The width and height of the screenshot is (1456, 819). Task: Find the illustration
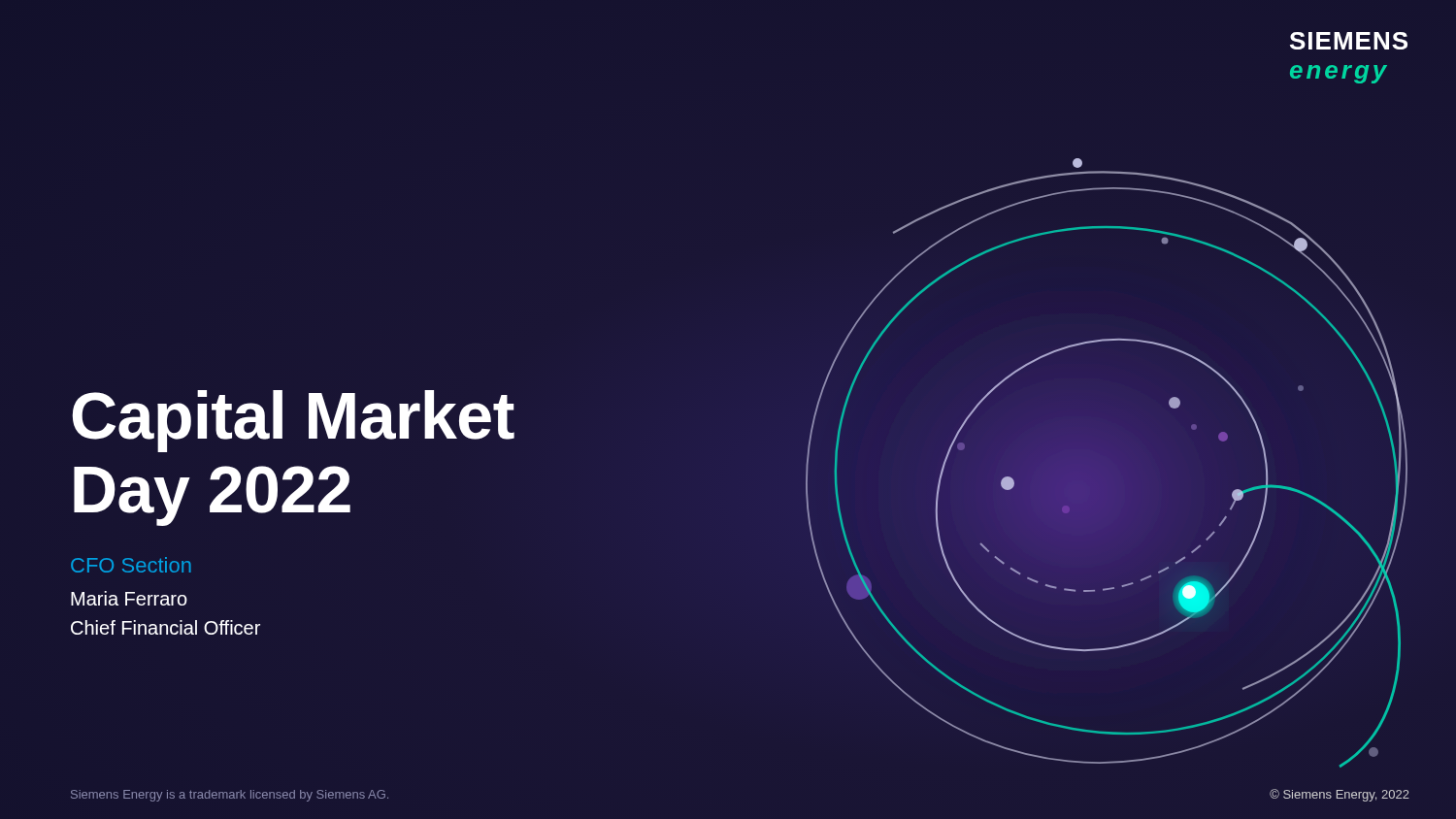tap(1077, 429)
